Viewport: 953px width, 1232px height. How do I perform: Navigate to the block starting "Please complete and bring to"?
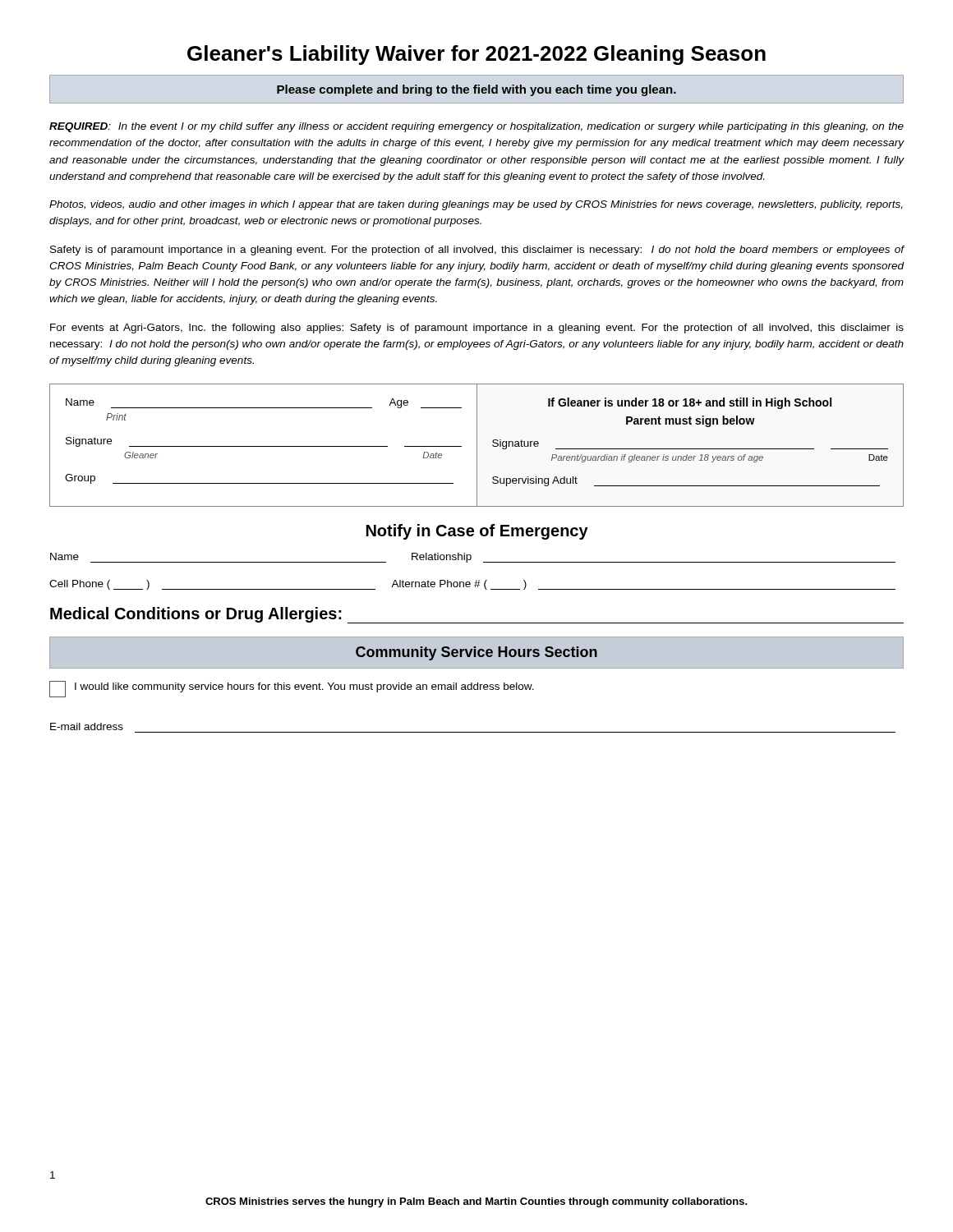tap(476, 89)
